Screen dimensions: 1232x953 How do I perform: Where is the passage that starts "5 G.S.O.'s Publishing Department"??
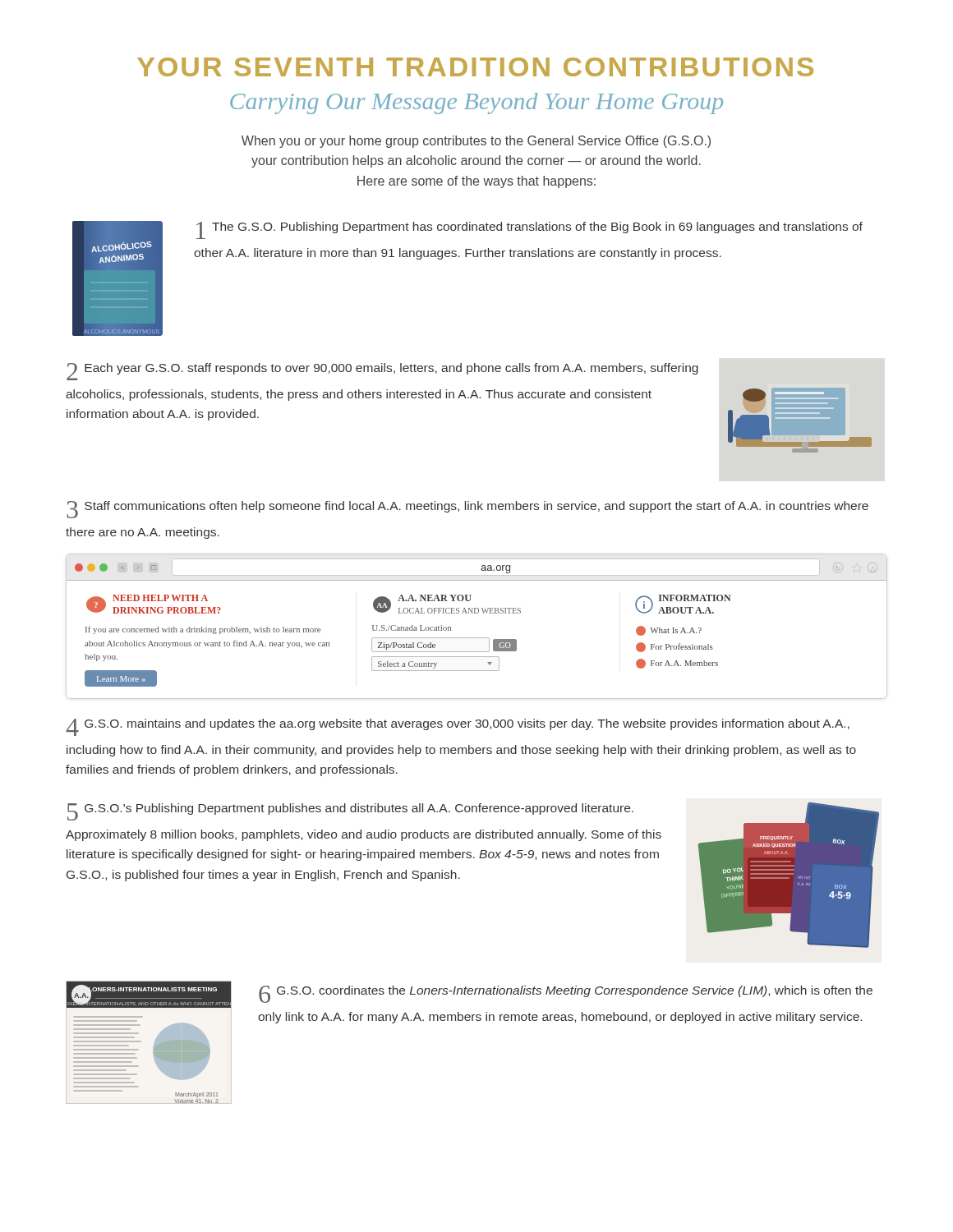point(364,840)
